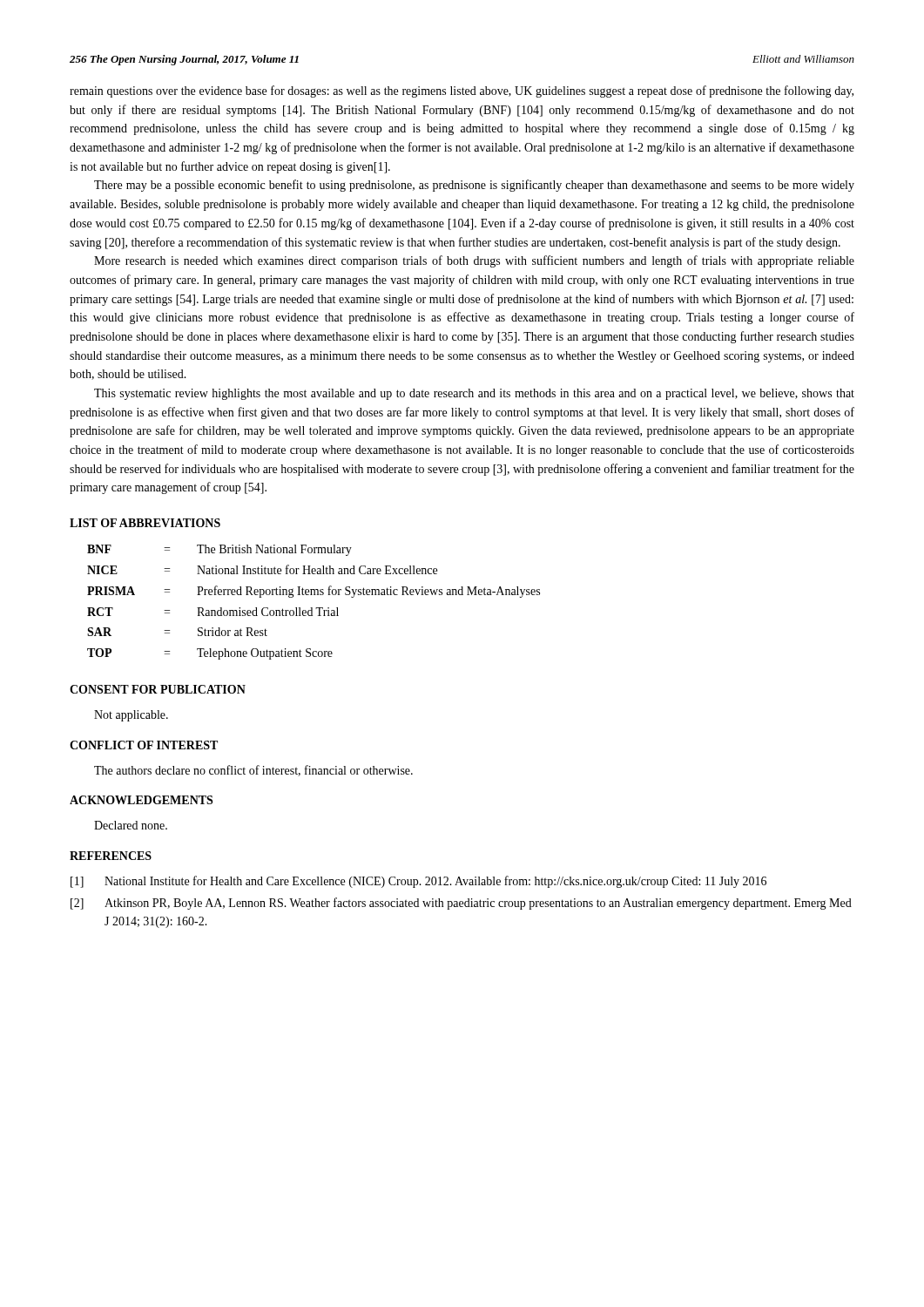Point to the passage starting "[2] Atkinson PR, Boyle AA, Lennon"

click(462, 912)
